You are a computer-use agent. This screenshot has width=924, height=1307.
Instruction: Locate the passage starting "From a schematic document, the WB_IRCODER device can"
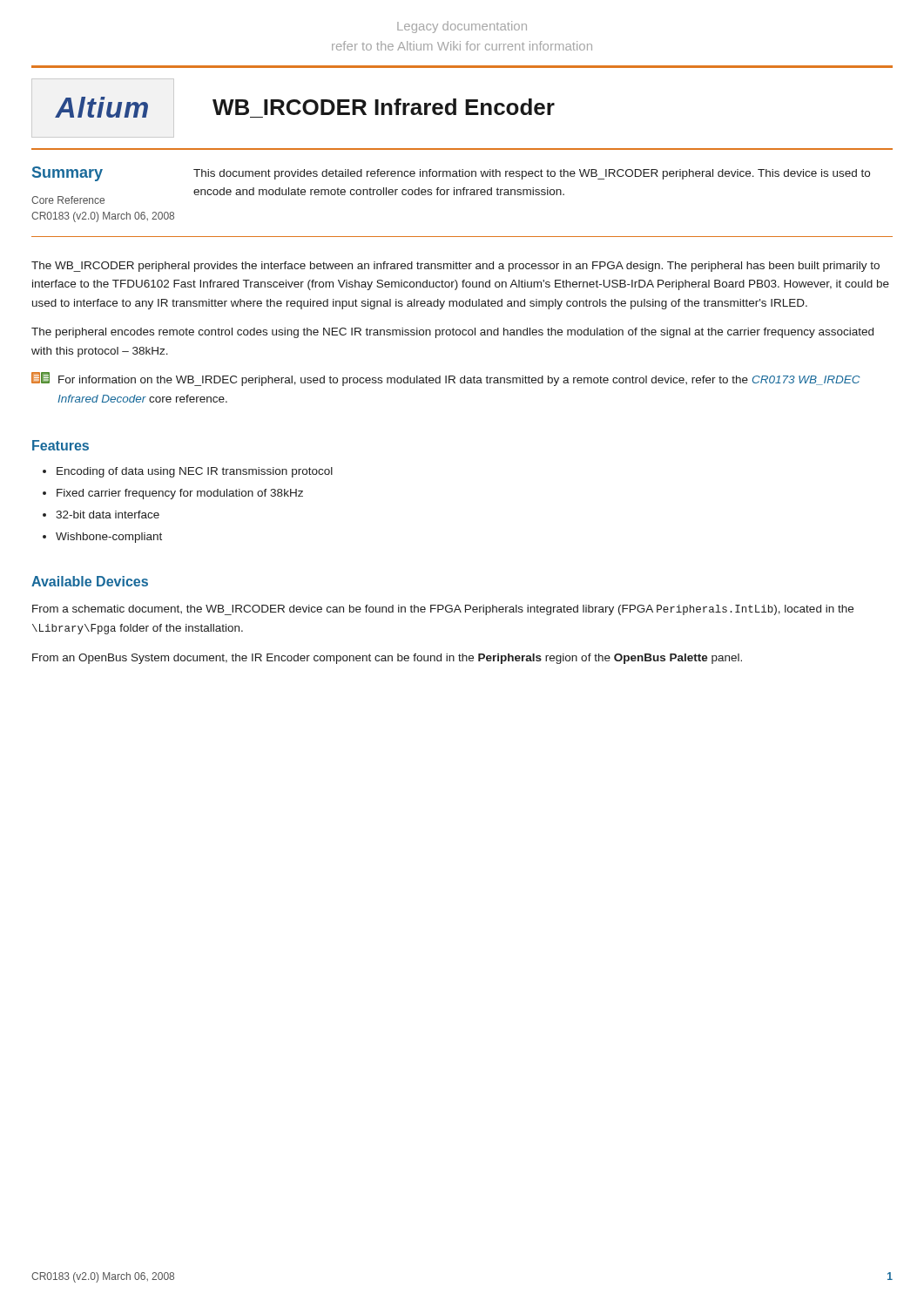443,618
